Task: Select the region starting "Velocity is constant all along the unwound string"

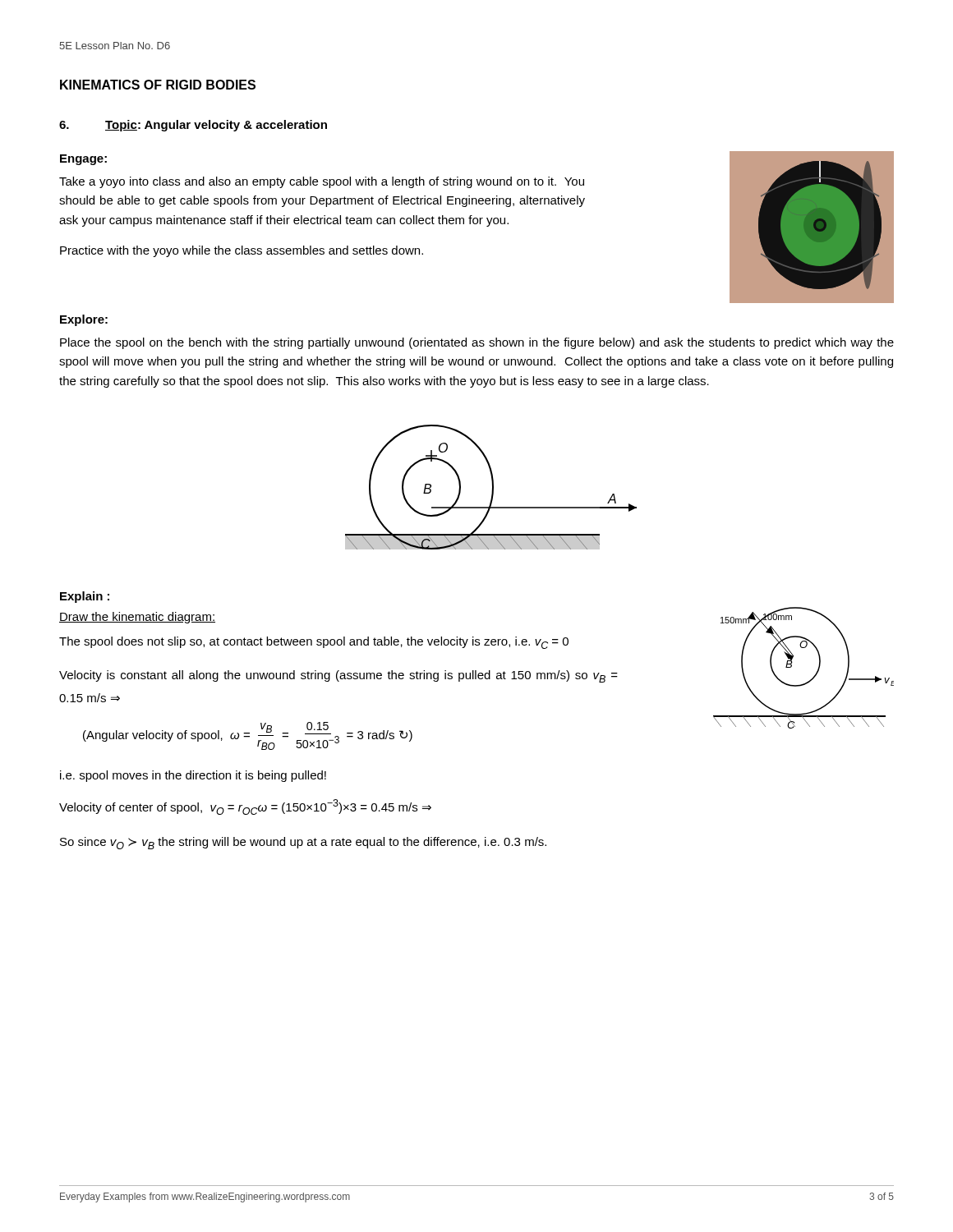Action: click(339, 686)
